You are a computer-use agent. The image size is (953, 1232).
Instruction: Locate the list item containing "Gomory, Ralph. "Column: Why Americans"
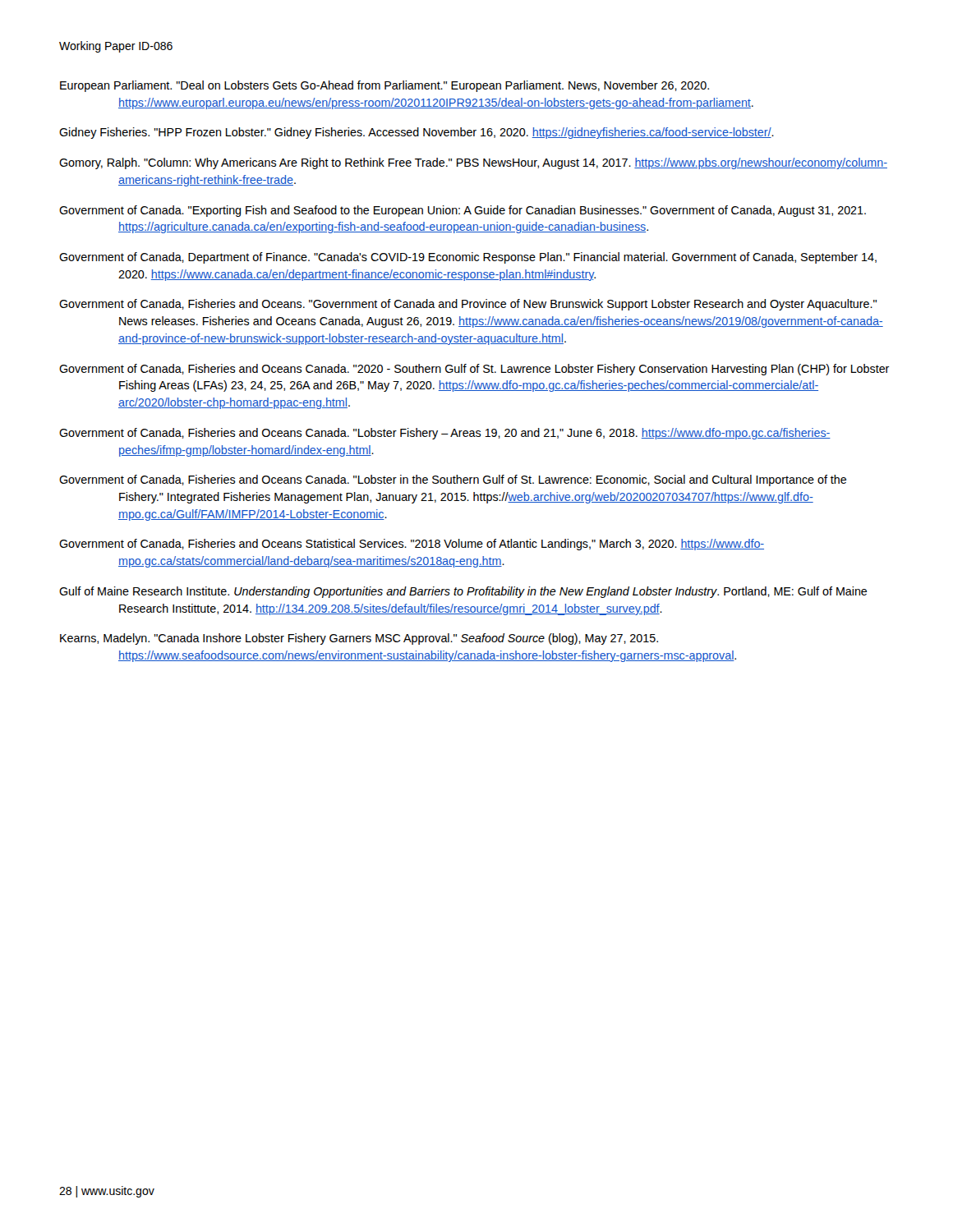tap(473, 171)
